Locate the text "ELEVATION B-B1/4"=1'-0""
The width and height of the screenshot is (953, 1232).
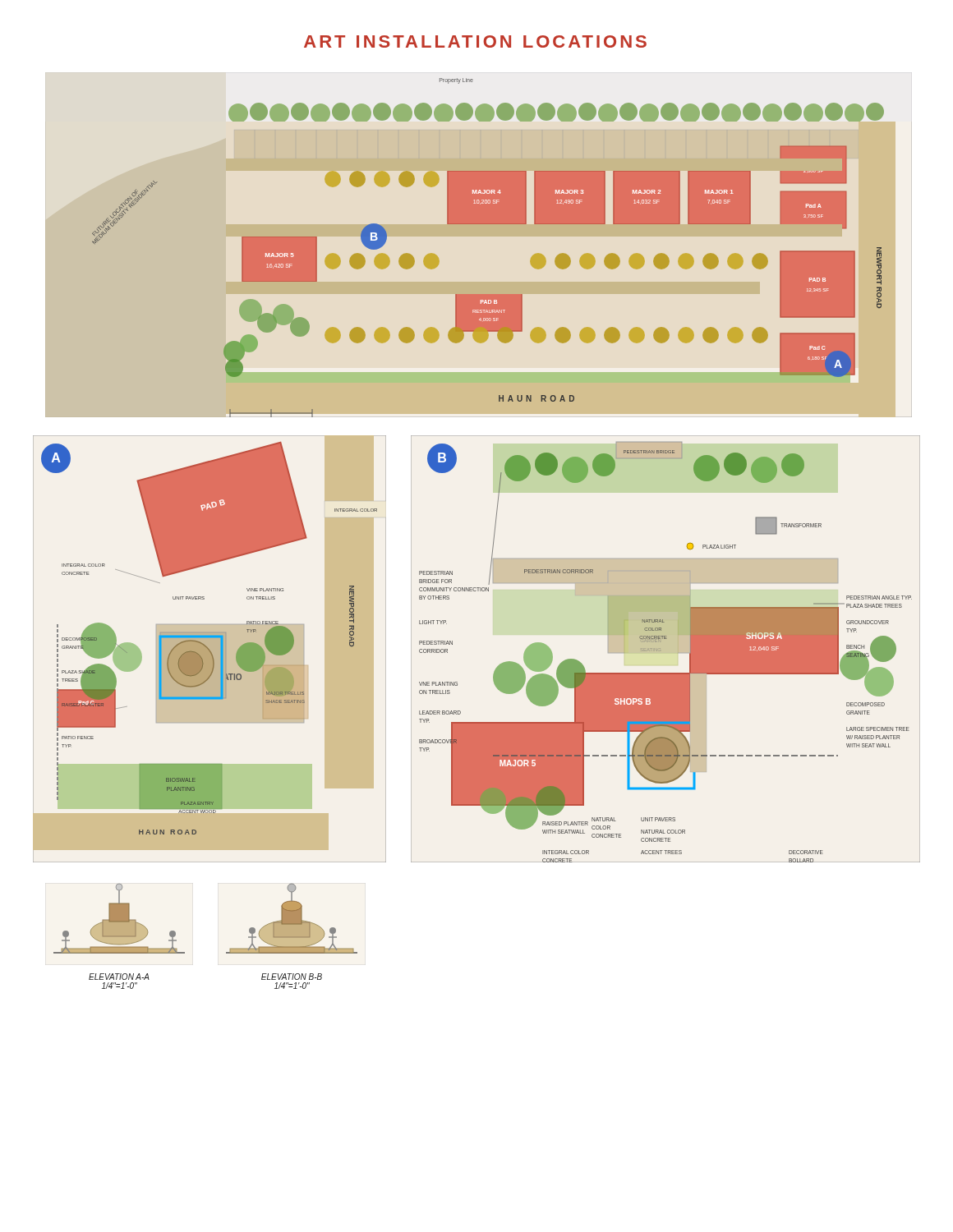pyautogui.click(x=292, y=981)
